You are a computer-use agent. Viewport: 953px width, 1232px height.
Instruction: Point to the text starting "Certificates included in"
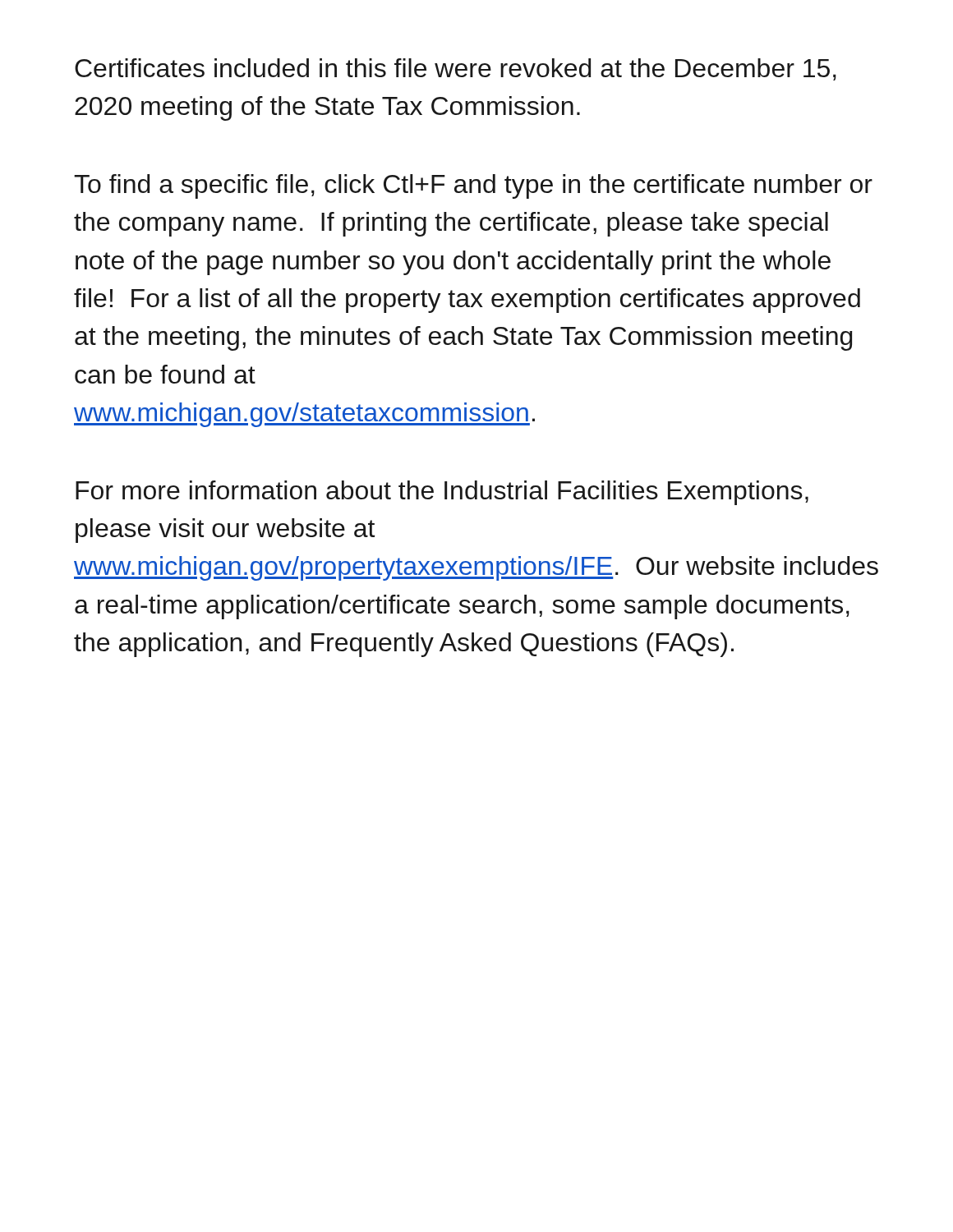click(x=456, y=87)
